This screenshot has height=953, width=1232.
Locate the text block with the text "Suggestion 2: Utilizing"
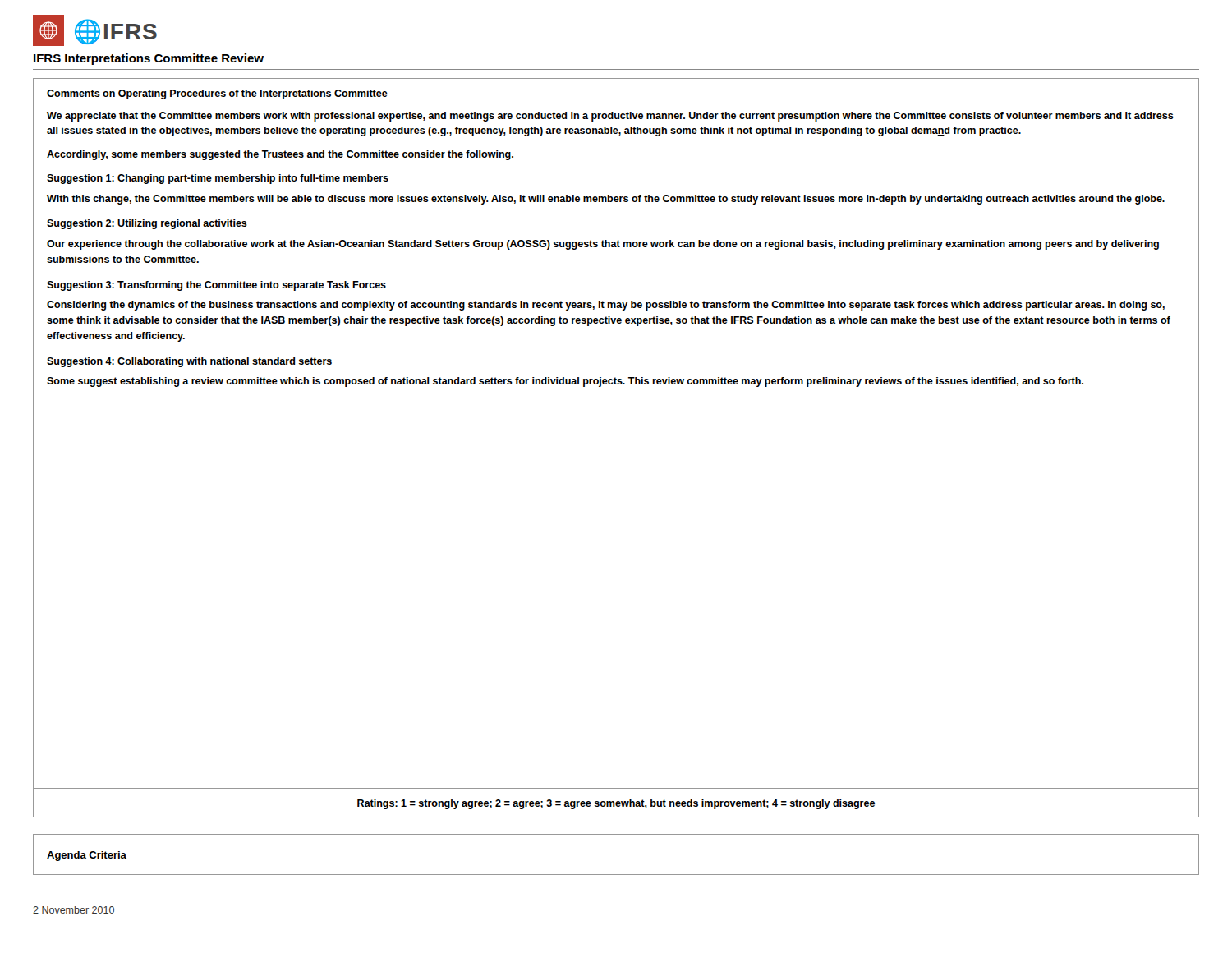coord(147,224)
